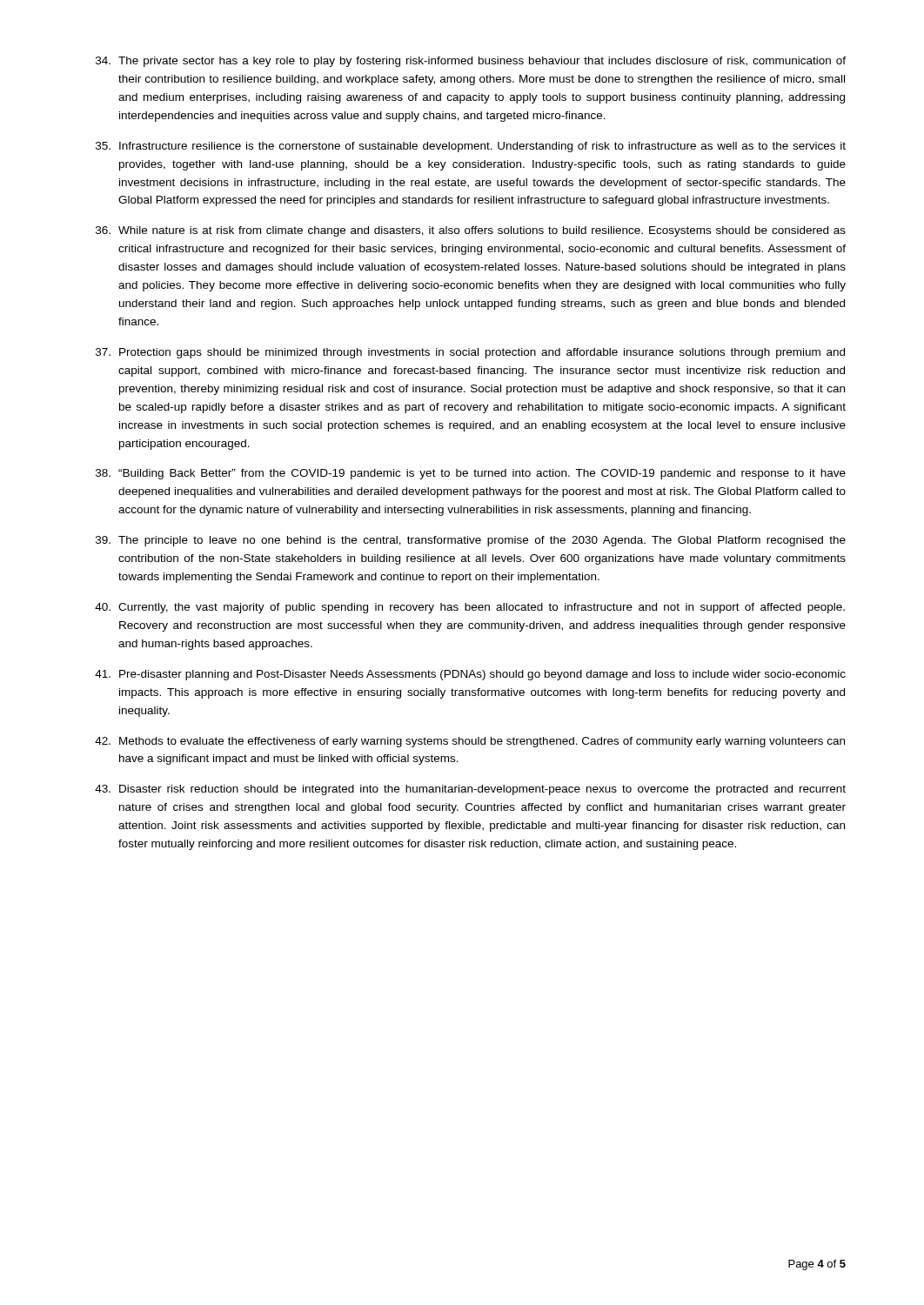Locate the list item with the text "43. Disaster risk reduction"

coord(462,817)
